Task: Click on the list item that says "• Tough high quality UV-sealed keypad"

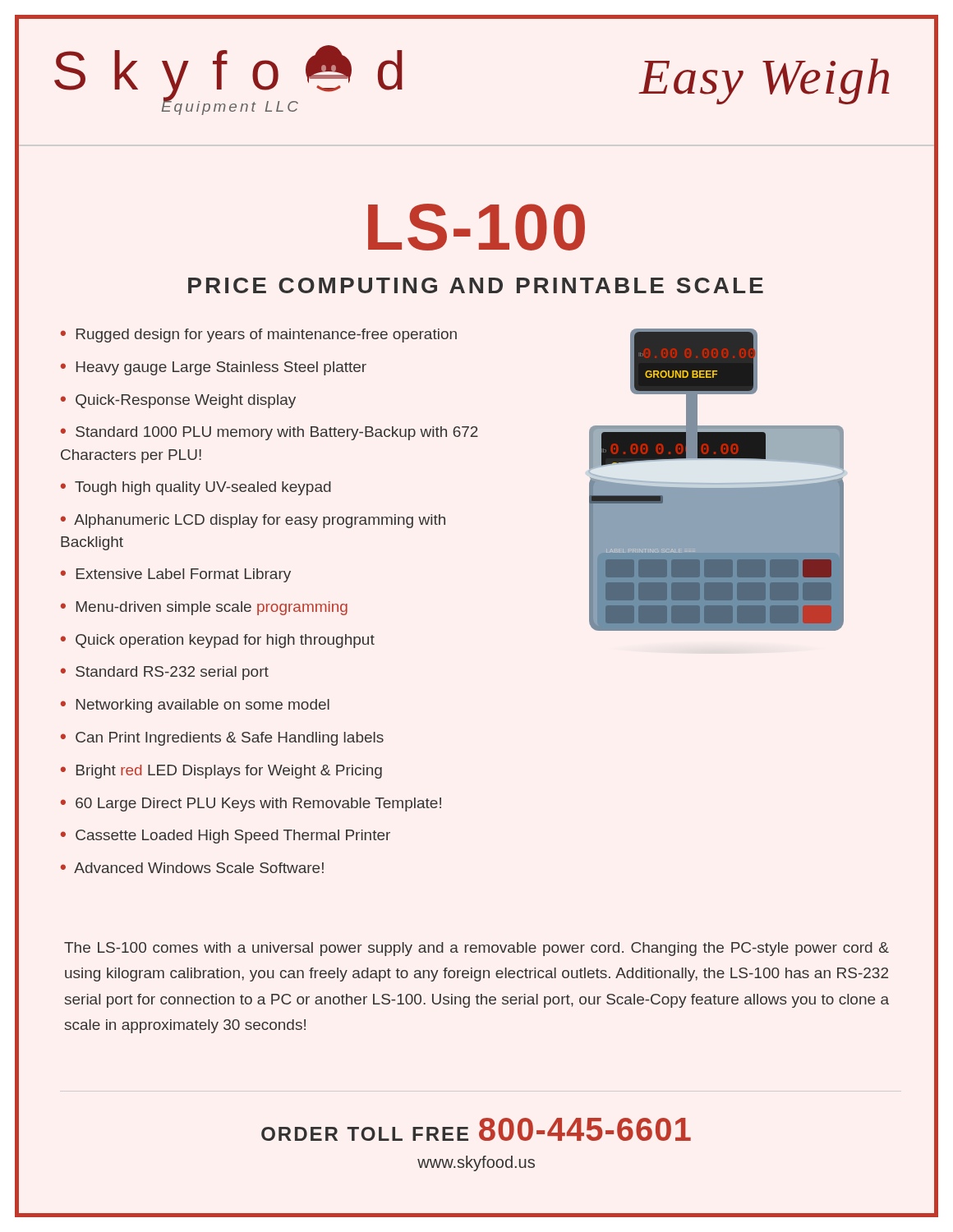Action: [x=196, y=486]
